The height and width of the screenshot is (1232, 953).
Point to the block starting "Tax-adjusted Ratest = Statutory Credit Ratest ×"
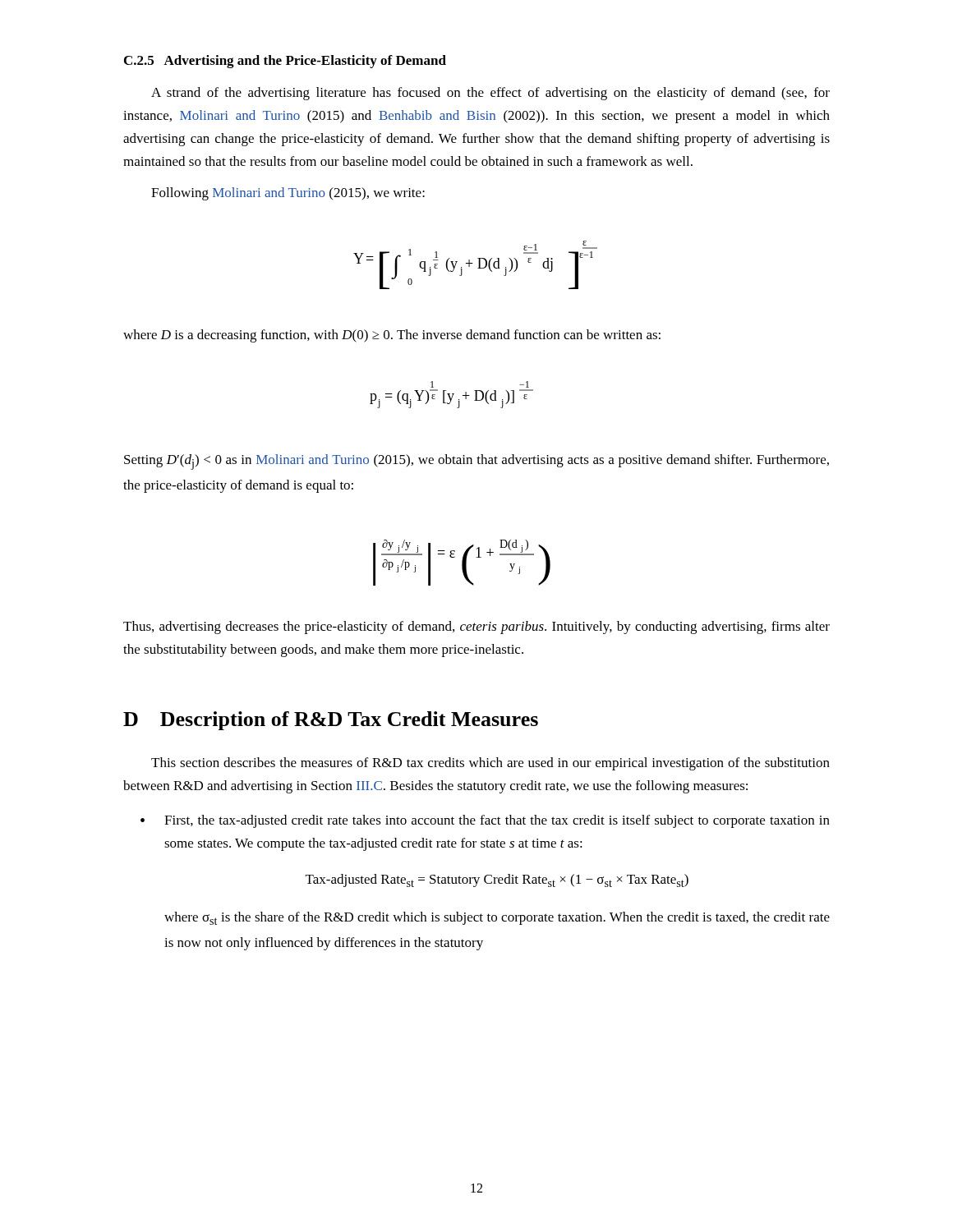click(x=497, y=880)
